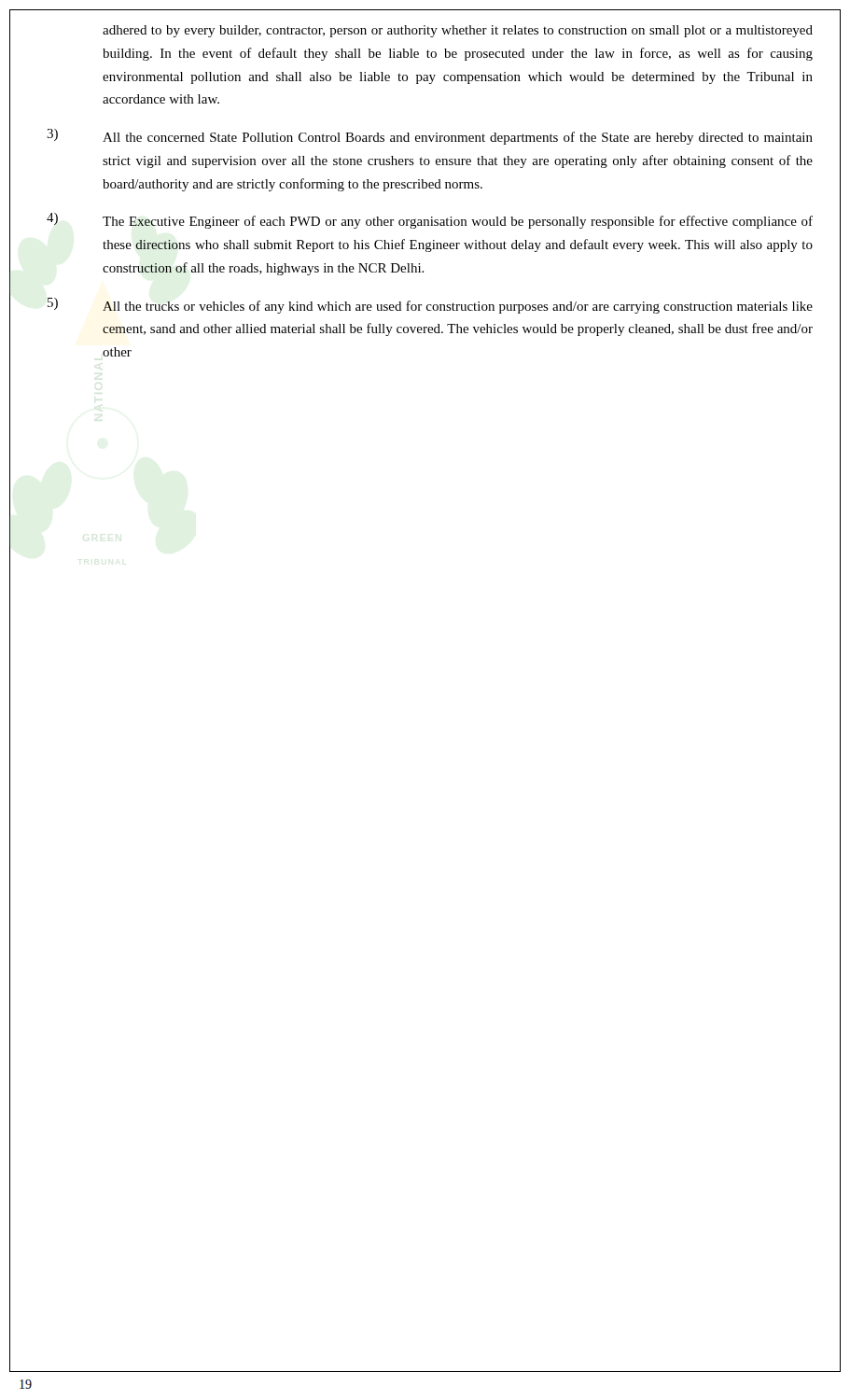Screen dimensions: 1400x850
Task: Navigate to the block starting "3) All the concerned State"
Action: coord(416,161)
